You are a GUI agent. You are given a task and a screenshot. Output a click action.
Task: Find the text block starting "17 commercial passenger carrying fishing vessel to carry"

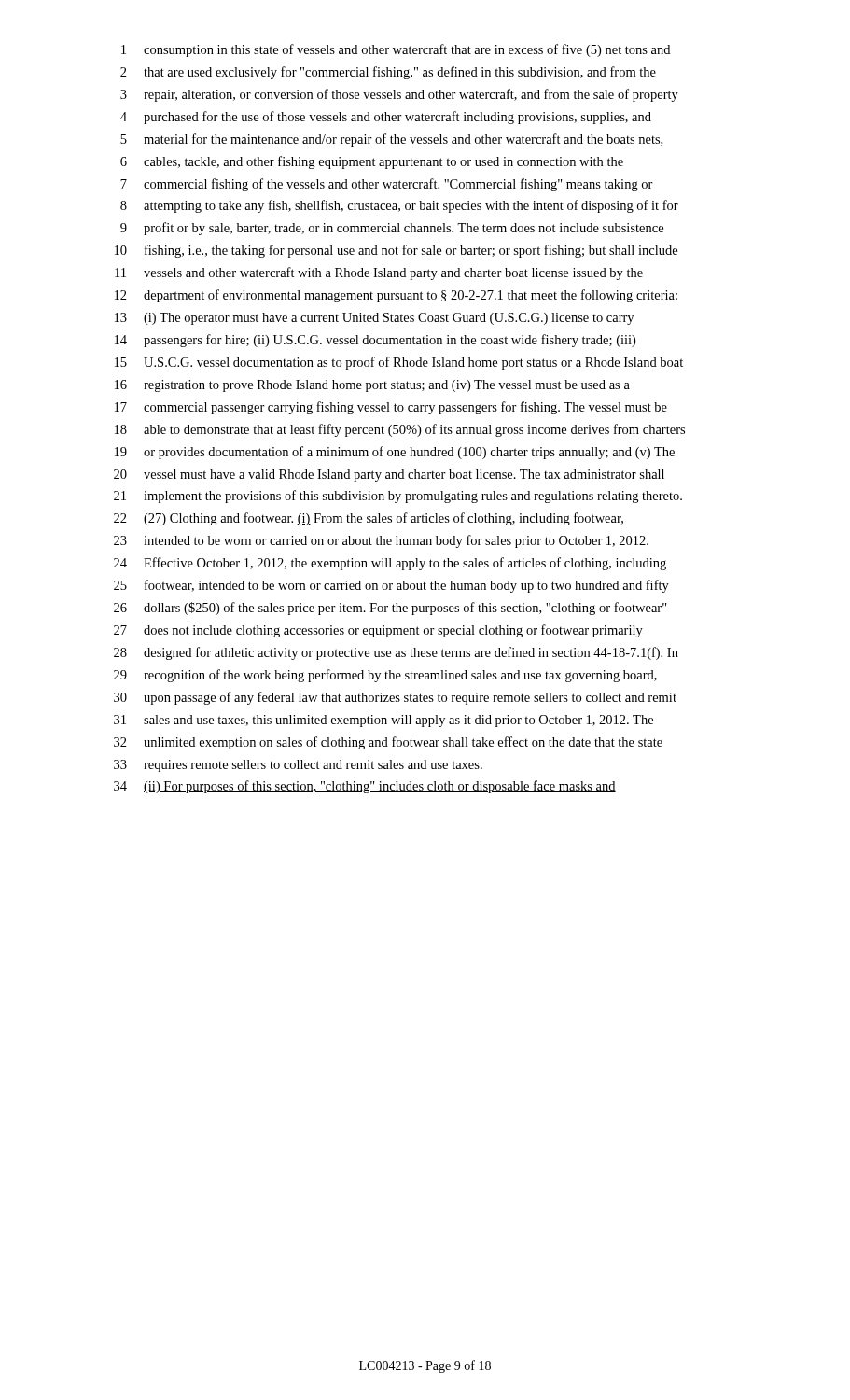(442, 408)
